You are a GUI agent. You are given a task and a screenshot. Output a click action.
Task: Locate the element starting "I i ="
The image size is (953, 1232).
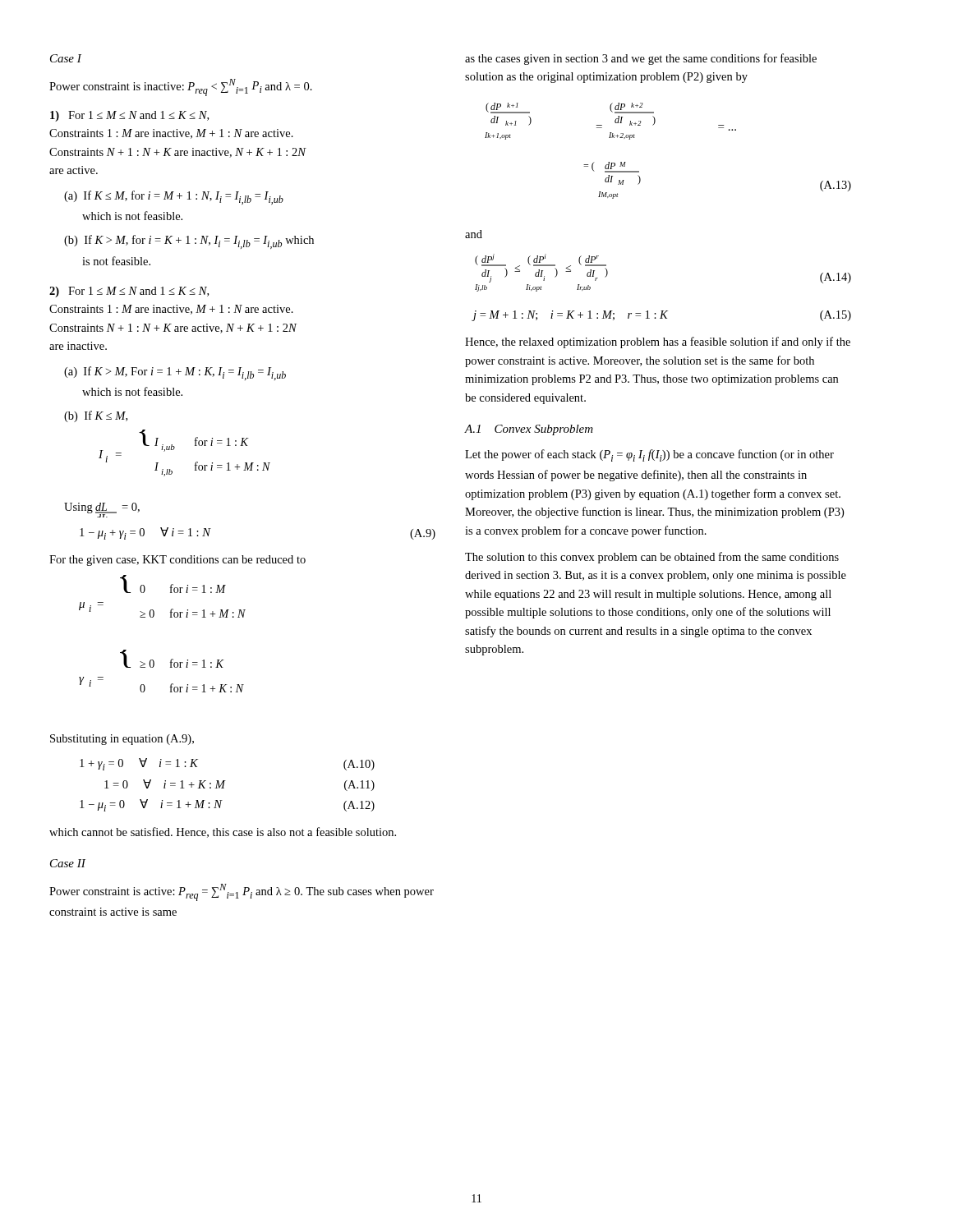[193, 459]
